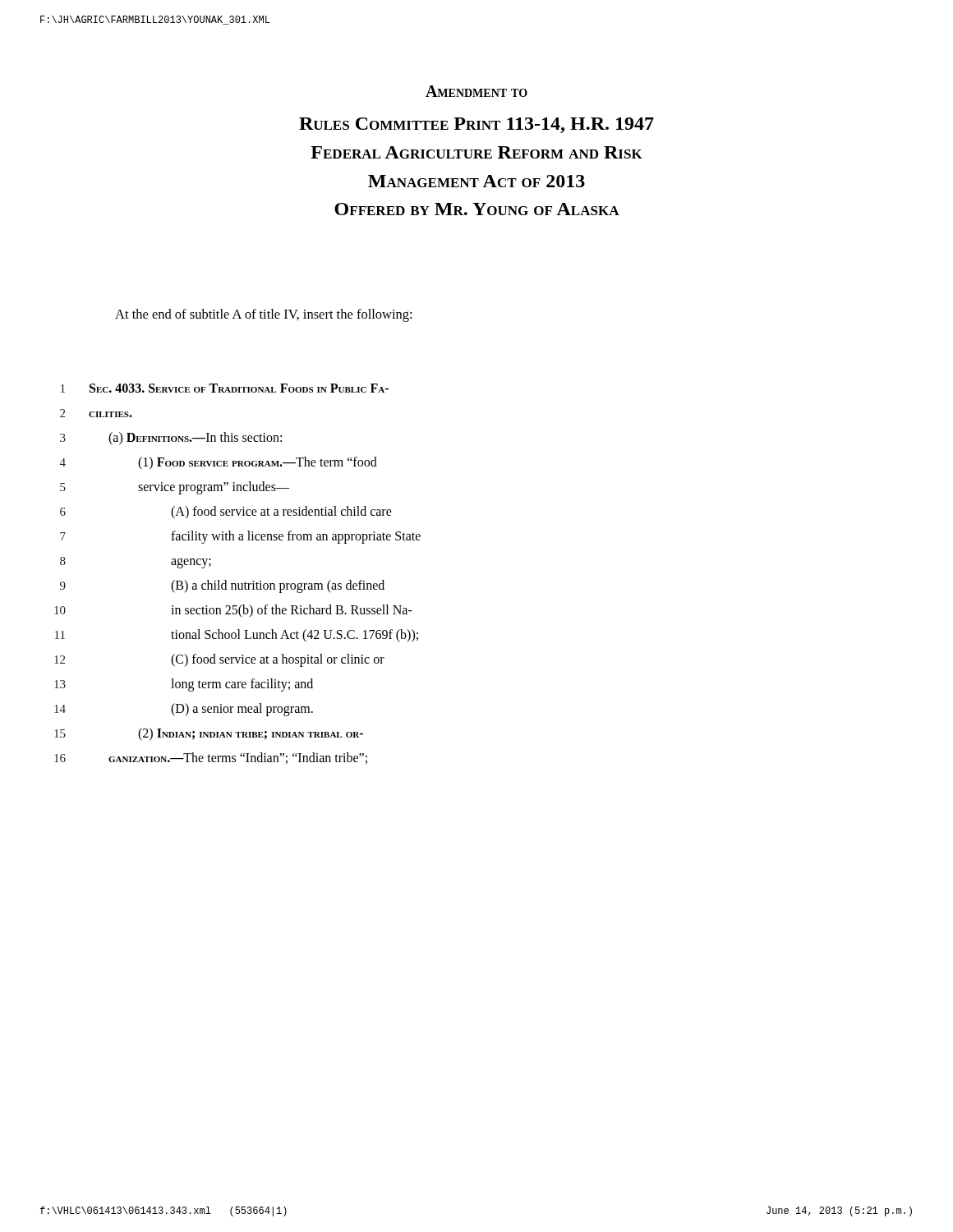Navigate to the passage starting "12 (C) food service"
This screenshot has height=1232, width=953.
click(x=219, y=660)
